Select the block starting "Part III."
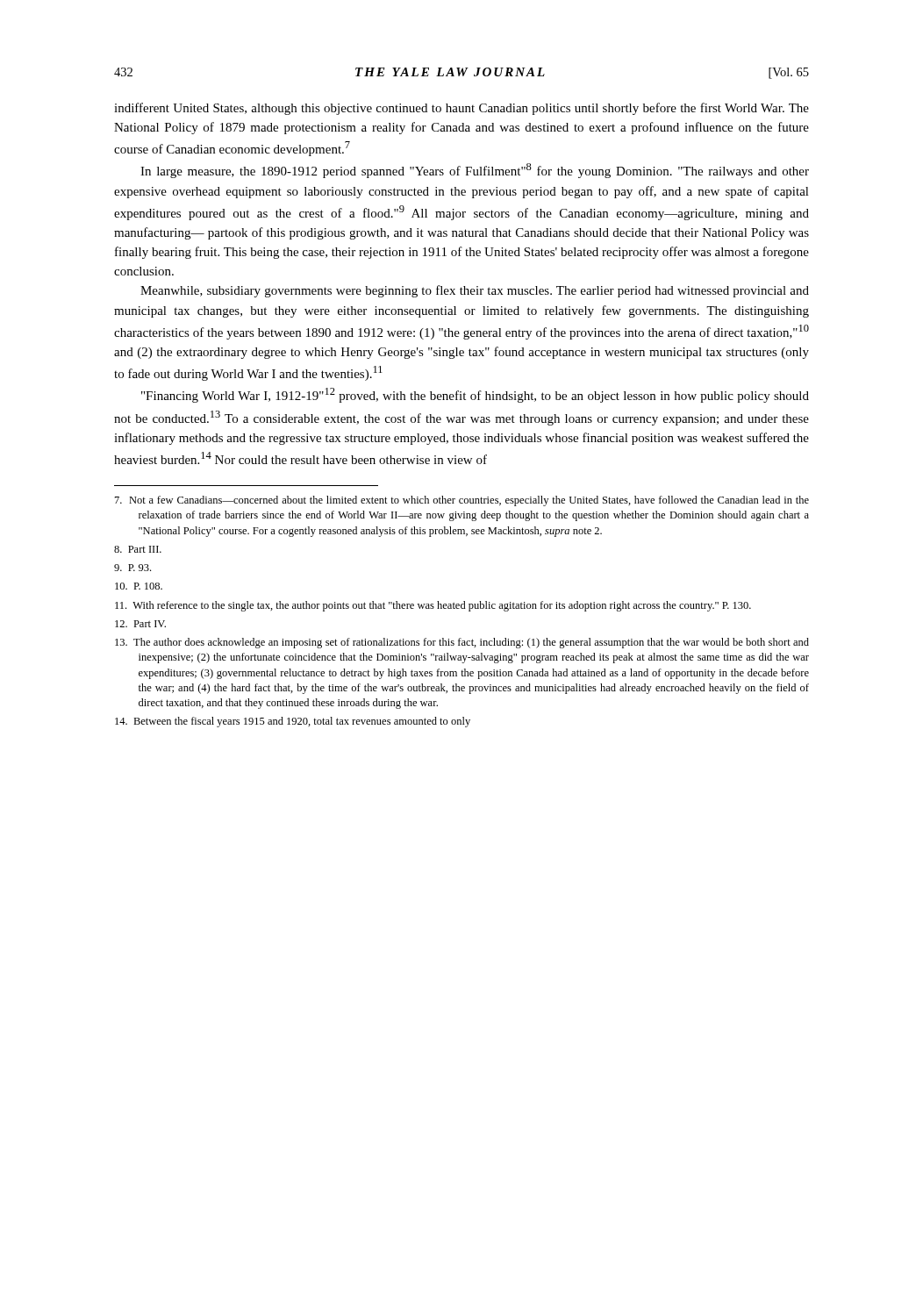923x1316 pixels. (x=138, y=549)
